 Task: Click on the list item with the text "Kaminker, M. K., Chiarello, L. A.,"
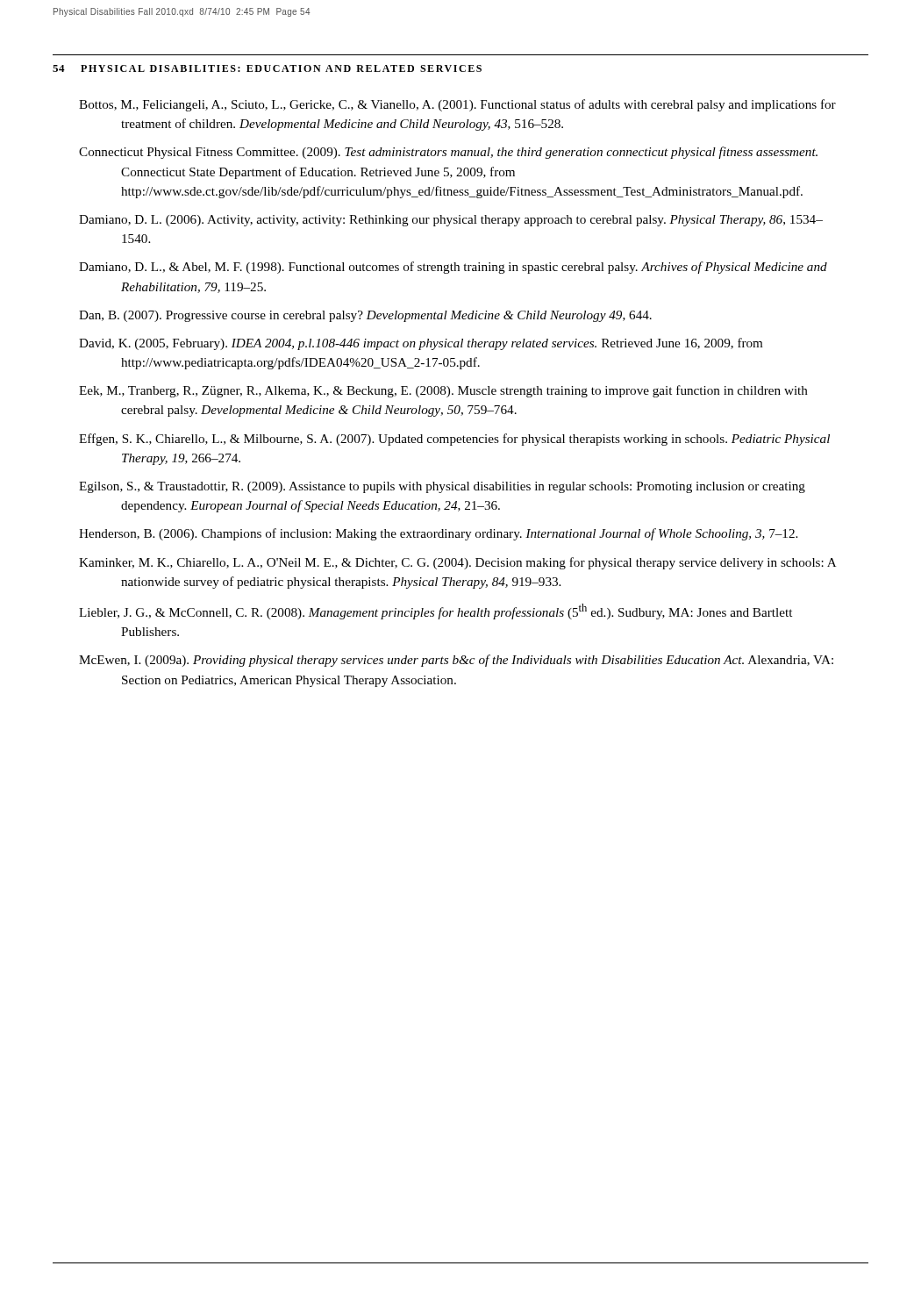coord(457,571)
